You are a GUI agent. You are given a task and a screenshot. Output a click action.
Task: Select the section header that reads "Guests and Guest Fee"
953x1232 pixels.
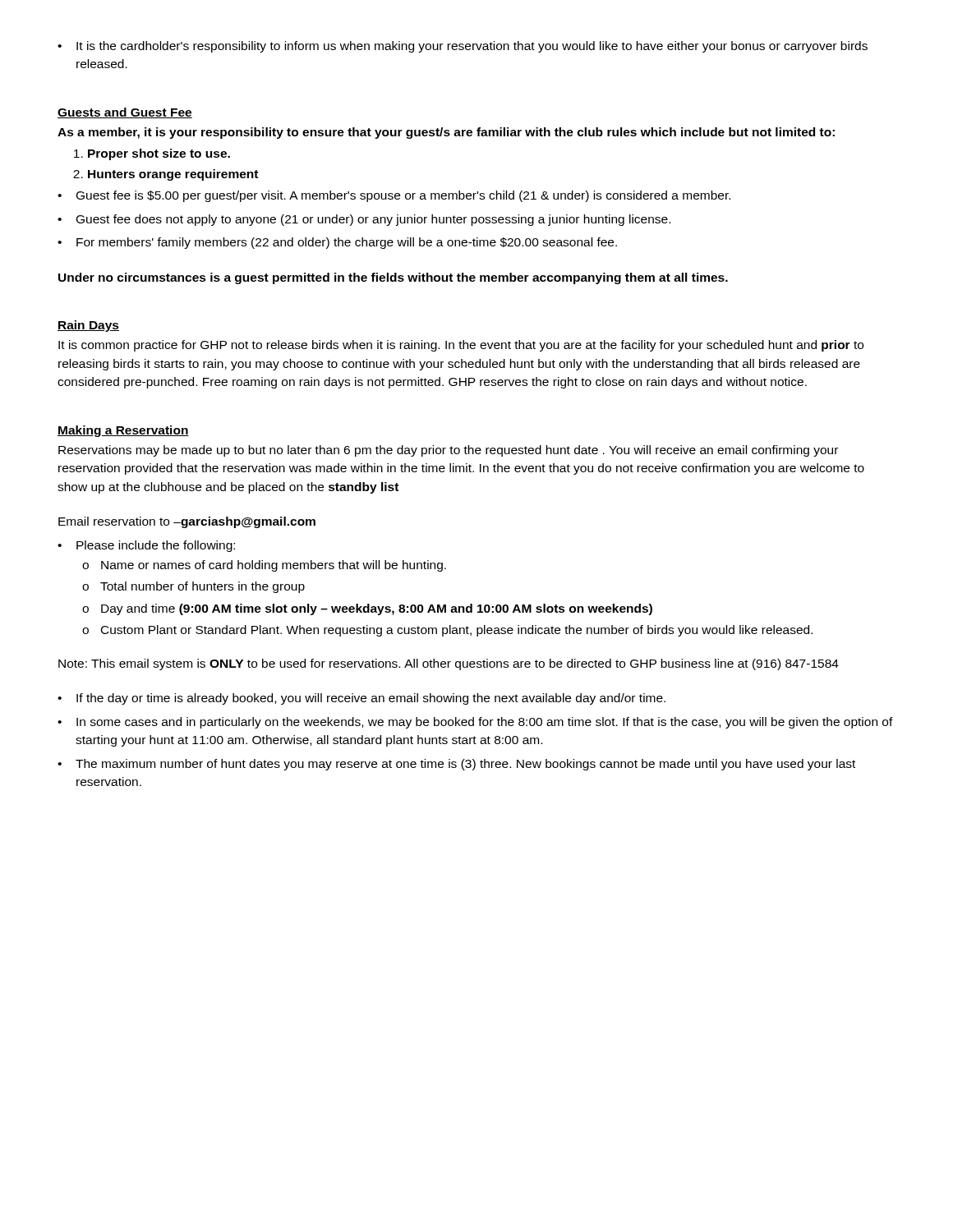tap(125, 112)
